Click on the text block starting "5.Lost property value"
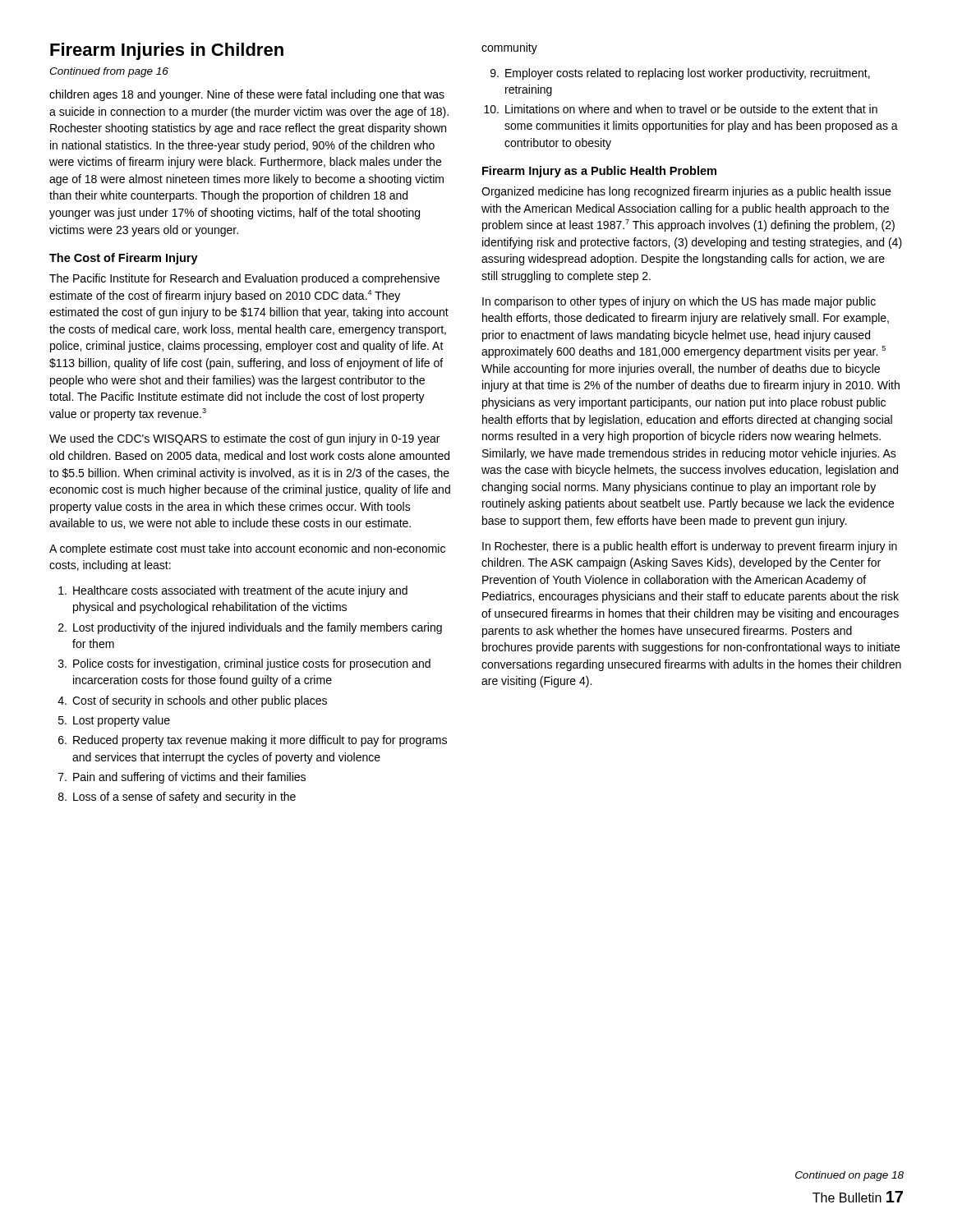Image resolution: width=953 pixels, height=1232 pixels. point(114,721)
